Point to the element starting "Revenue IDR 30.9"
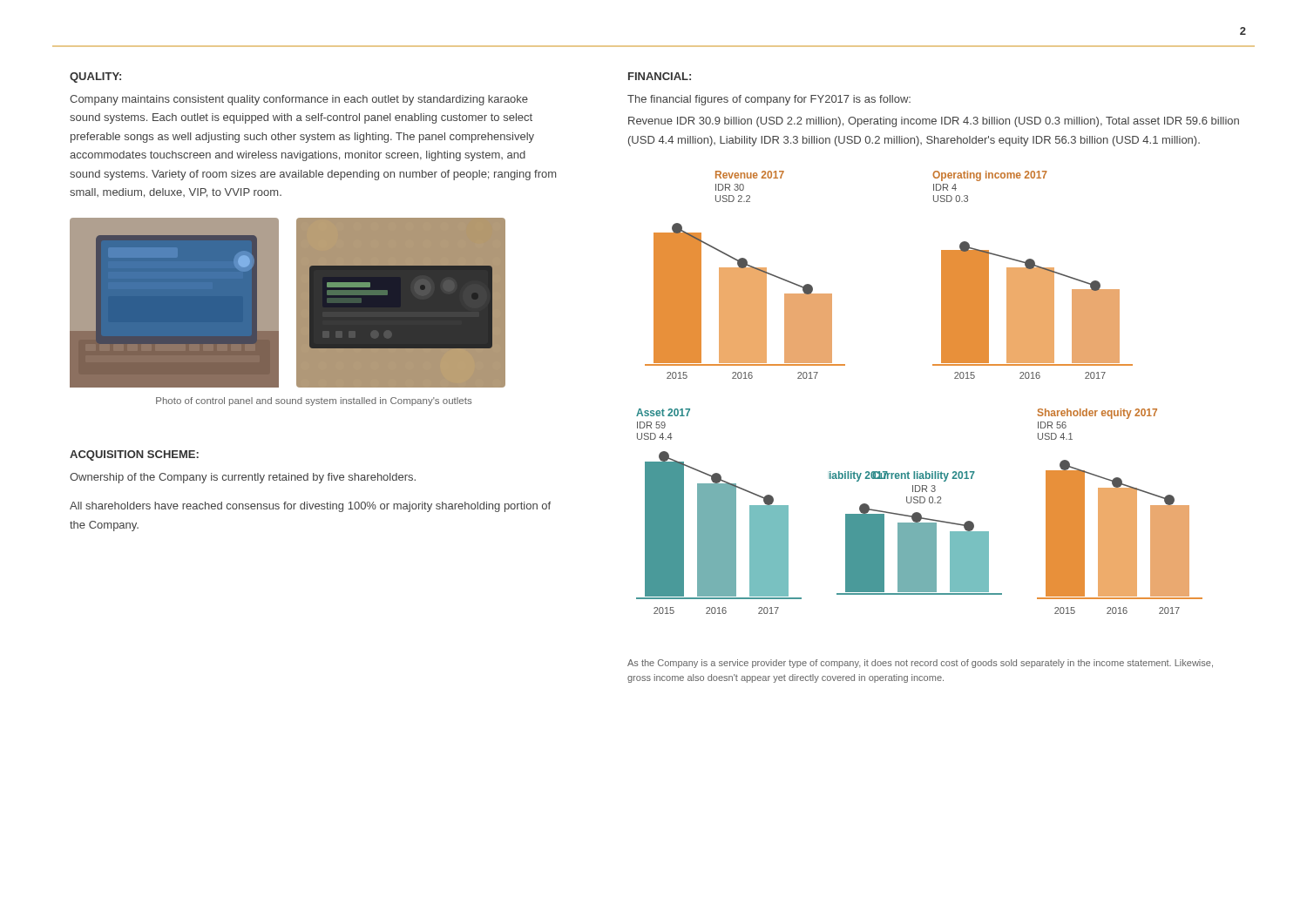 (934, 130)
